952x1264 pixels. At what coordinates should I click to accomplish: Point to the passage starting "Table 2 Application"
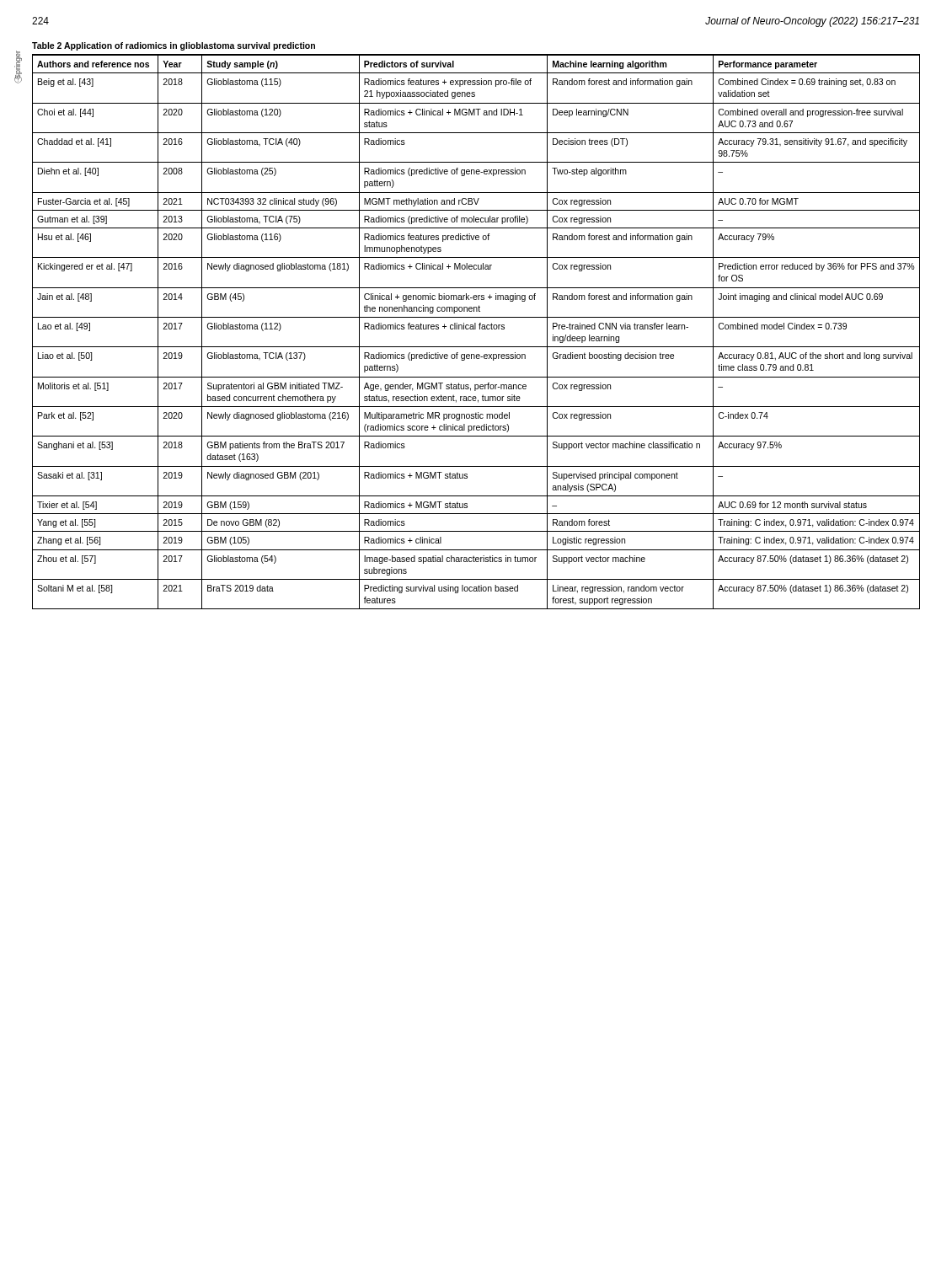click(174, 46)
